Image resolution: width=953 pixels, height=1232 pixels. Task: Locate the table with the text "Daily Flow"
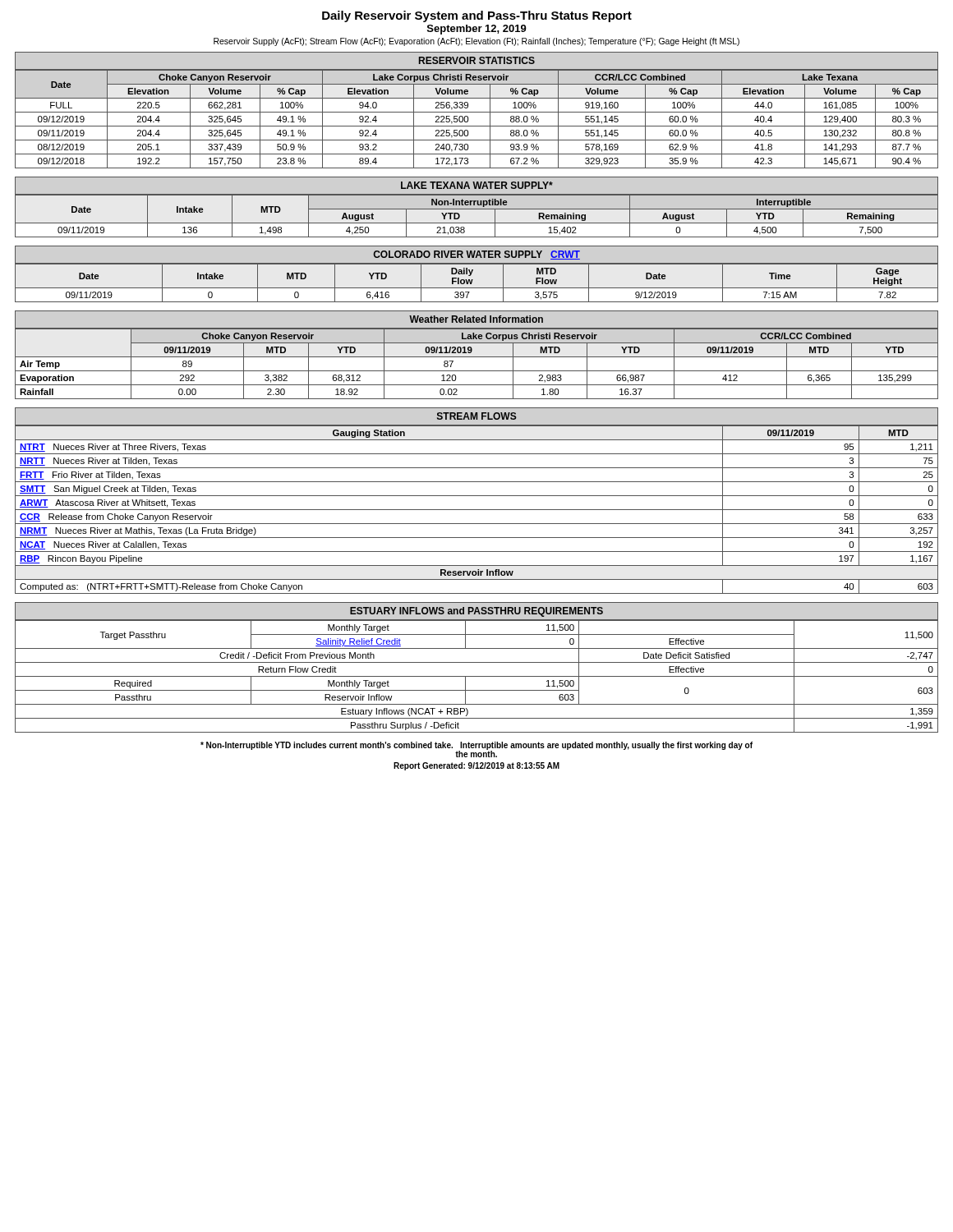coord(476,283)
